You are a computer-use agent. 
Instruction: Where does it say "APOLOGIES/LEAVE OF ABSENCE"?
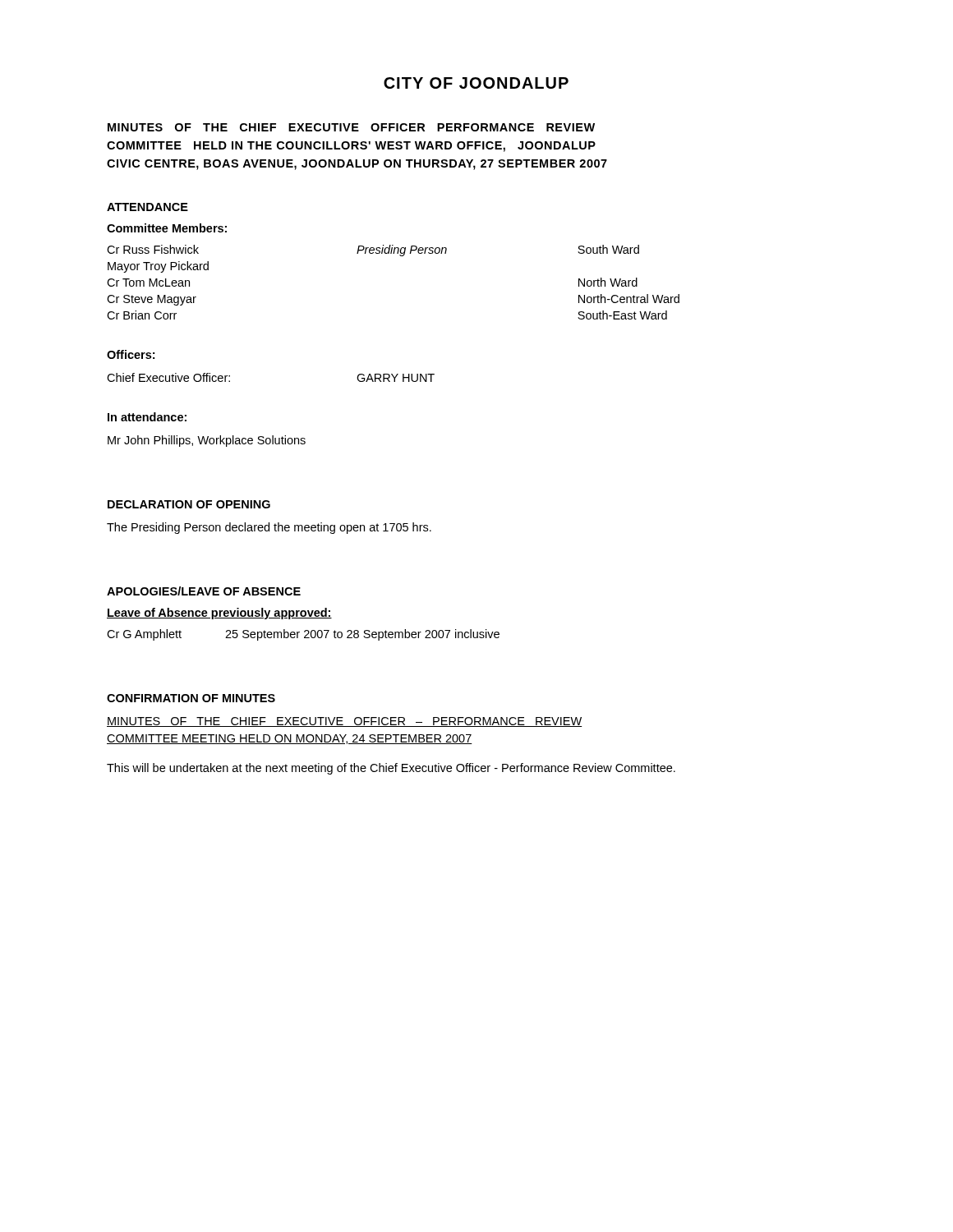click(x=204, y=591)
